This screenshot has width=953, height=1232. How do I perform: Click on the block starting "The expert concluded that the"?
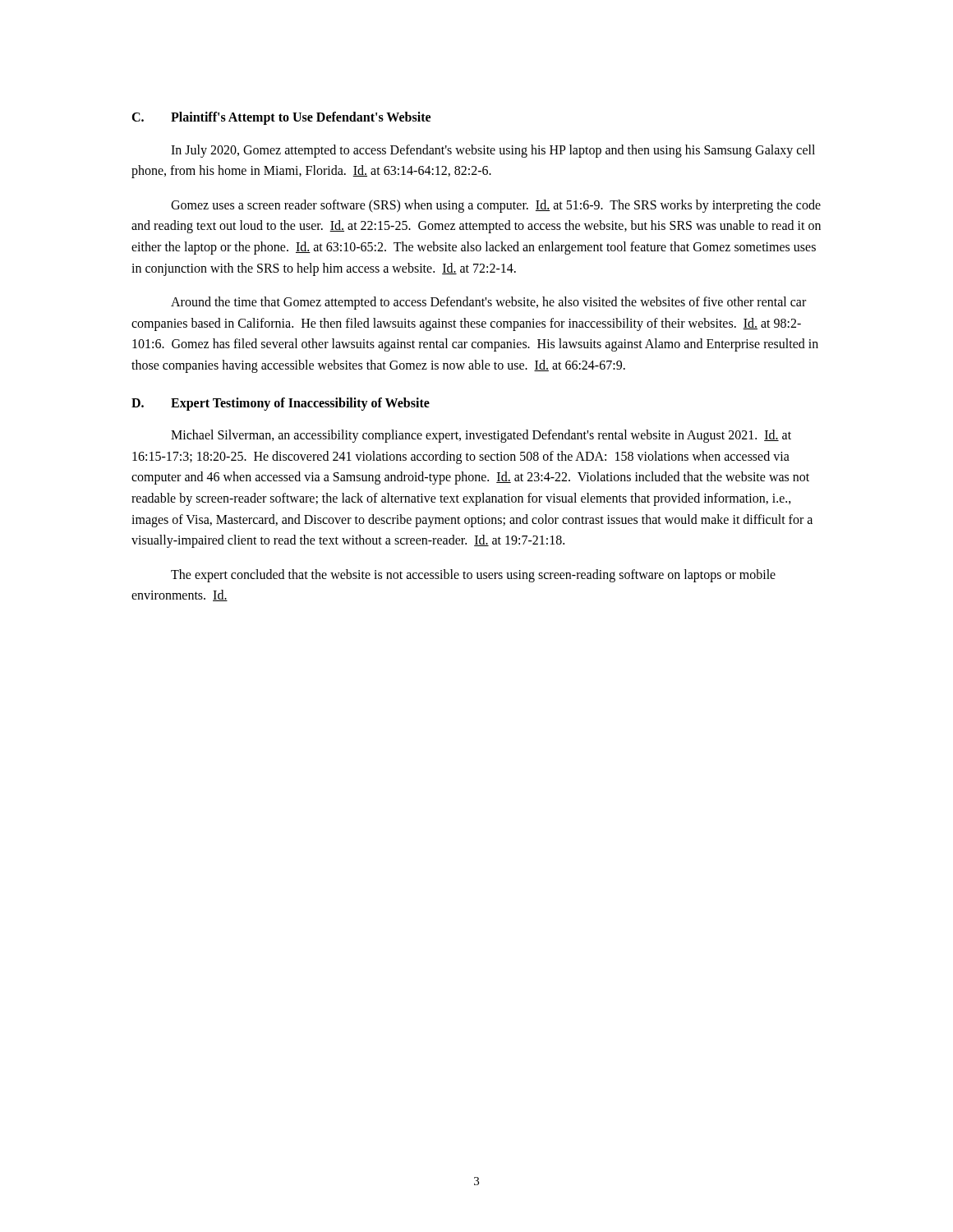454,585
